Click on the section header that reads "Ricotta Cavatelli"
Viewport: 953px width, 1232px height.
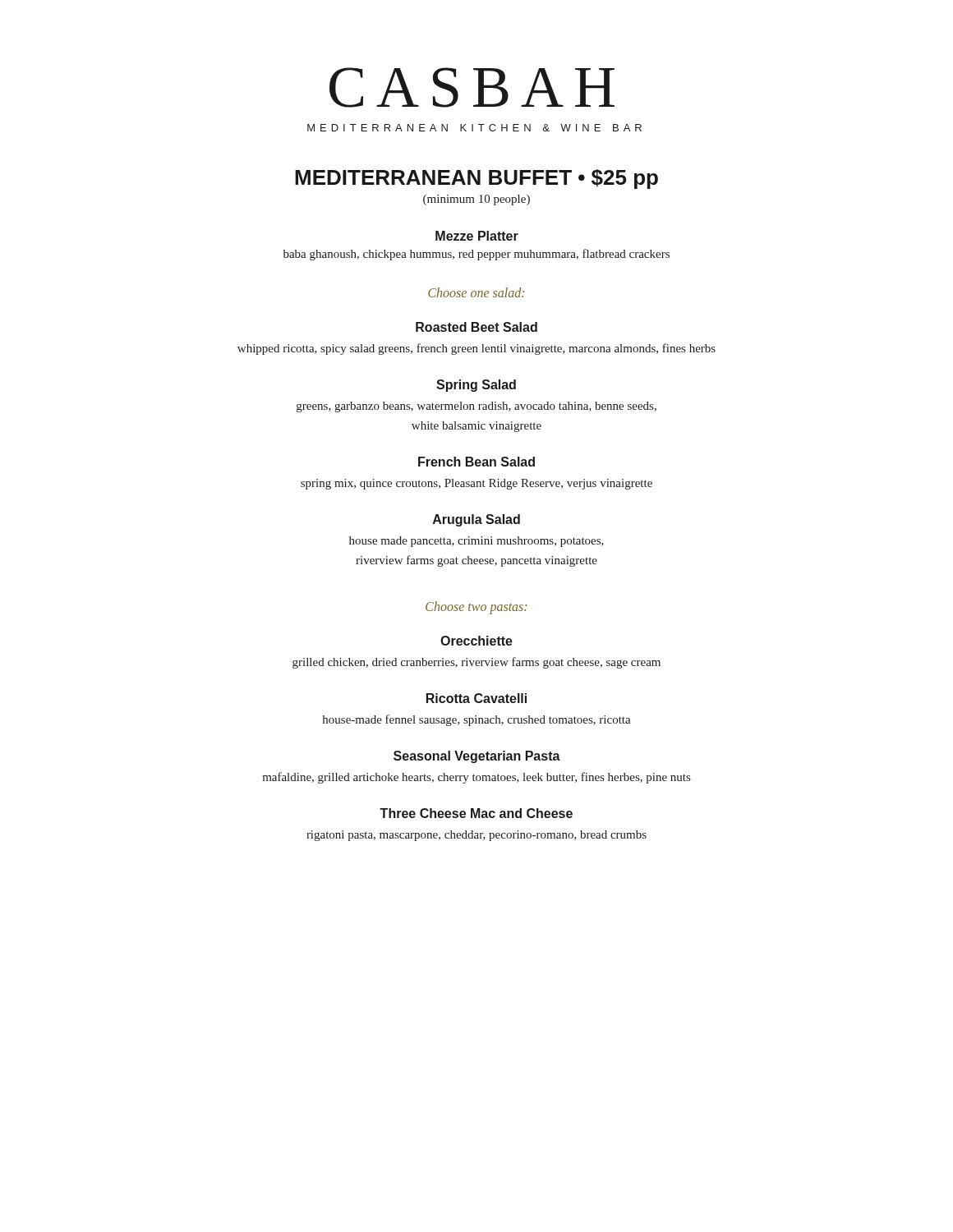[476, 699]
